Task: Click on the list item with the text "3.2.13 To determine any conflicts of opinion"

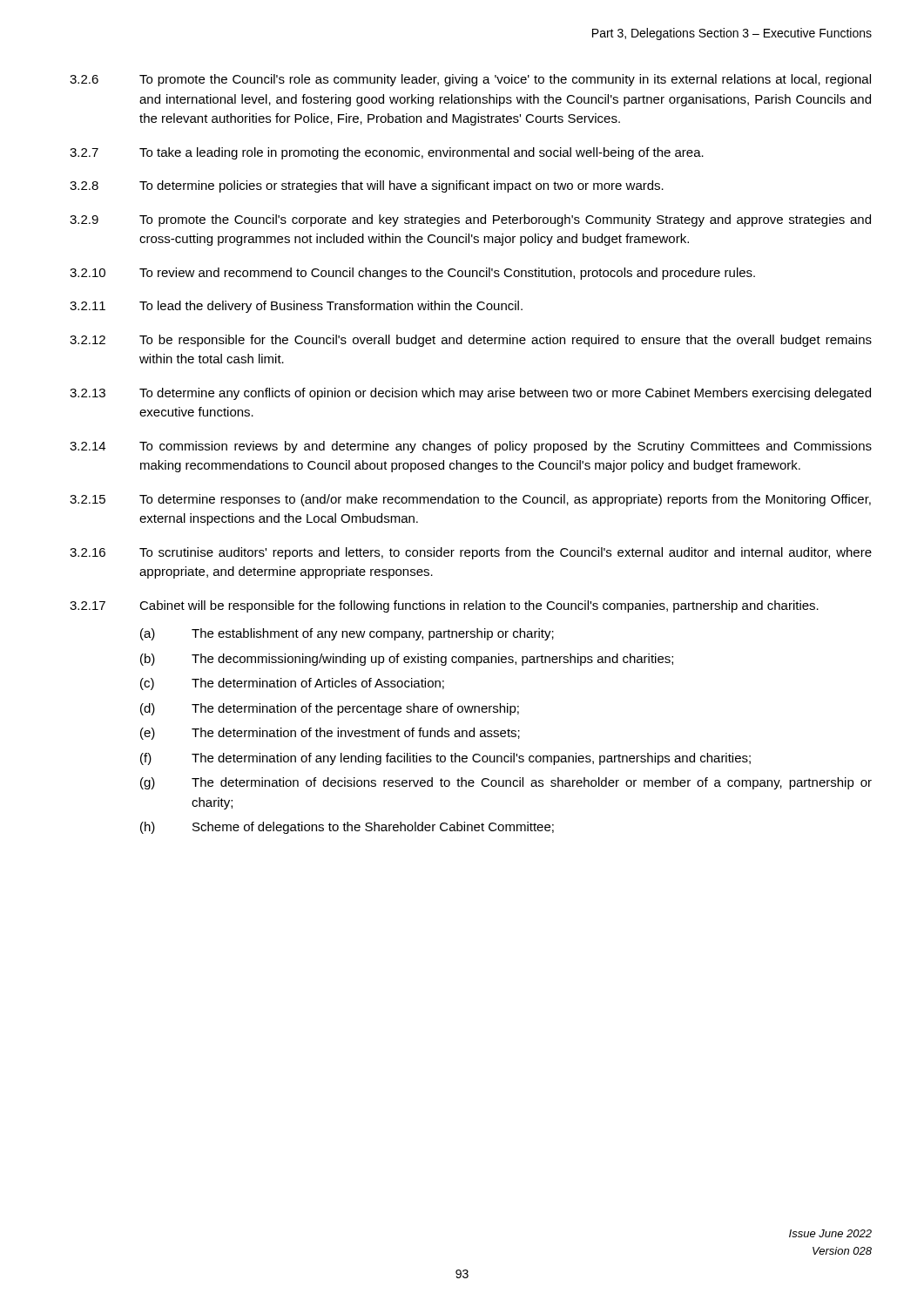Action: 471,403
